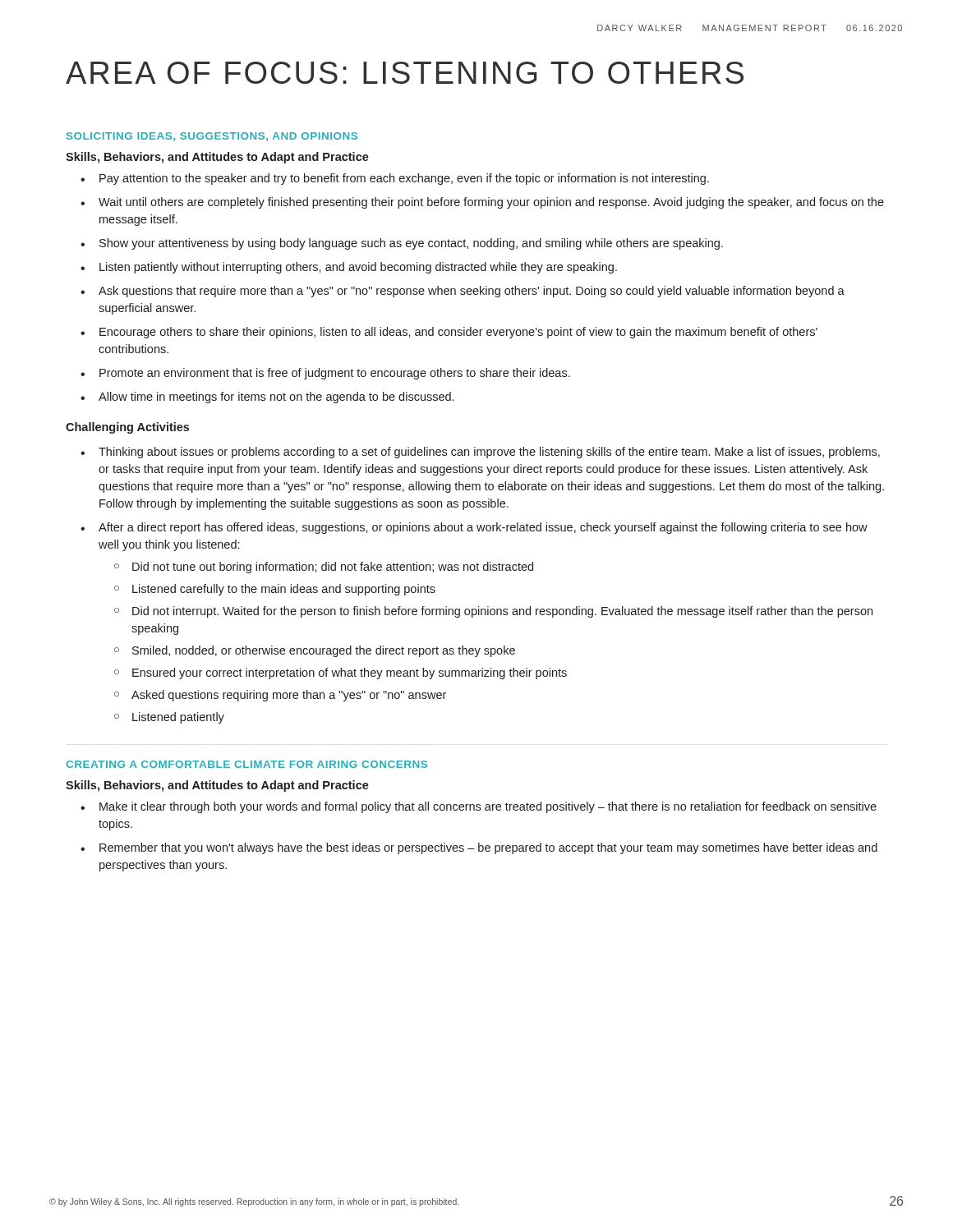Point to the block starting "Wait until others are completely finished"
This screenshot has width=953, height=1232.
pos(491,211)
